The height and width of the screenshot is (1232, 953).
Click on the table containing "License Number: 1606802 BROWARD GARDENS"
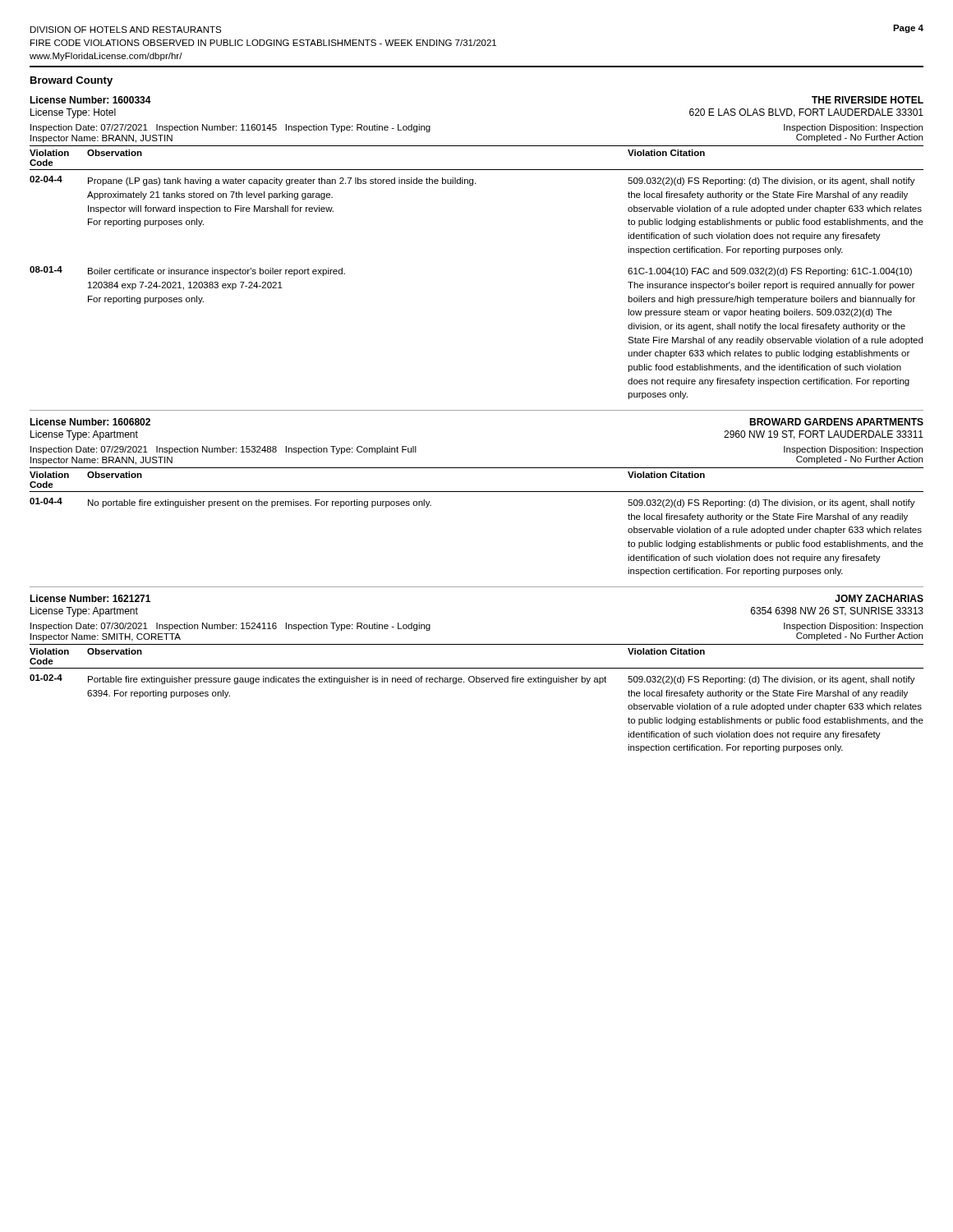476,497
